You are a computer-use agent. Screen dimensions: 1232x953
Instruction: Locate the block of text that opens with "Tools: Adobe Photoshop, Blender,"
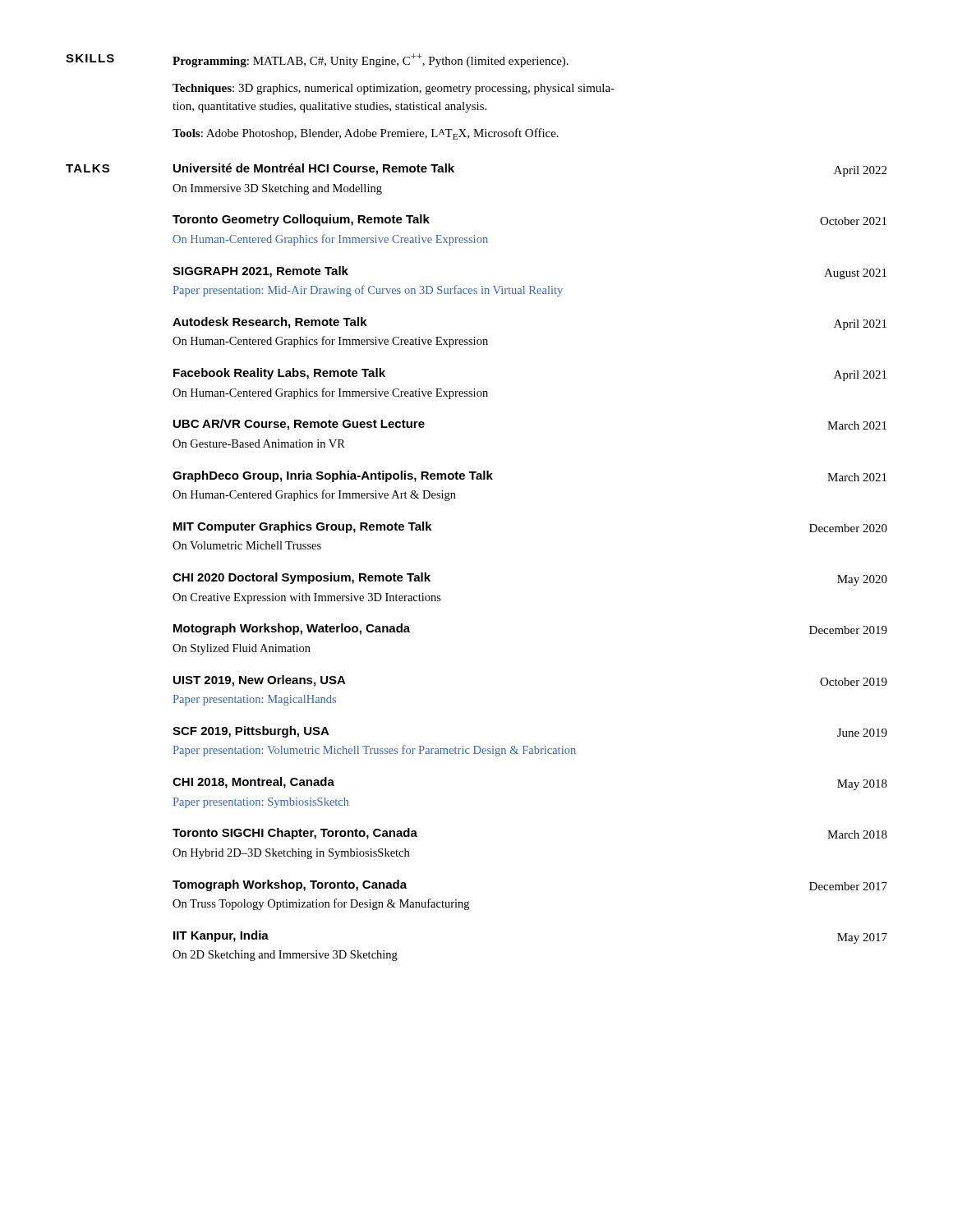tap(366, 133)
